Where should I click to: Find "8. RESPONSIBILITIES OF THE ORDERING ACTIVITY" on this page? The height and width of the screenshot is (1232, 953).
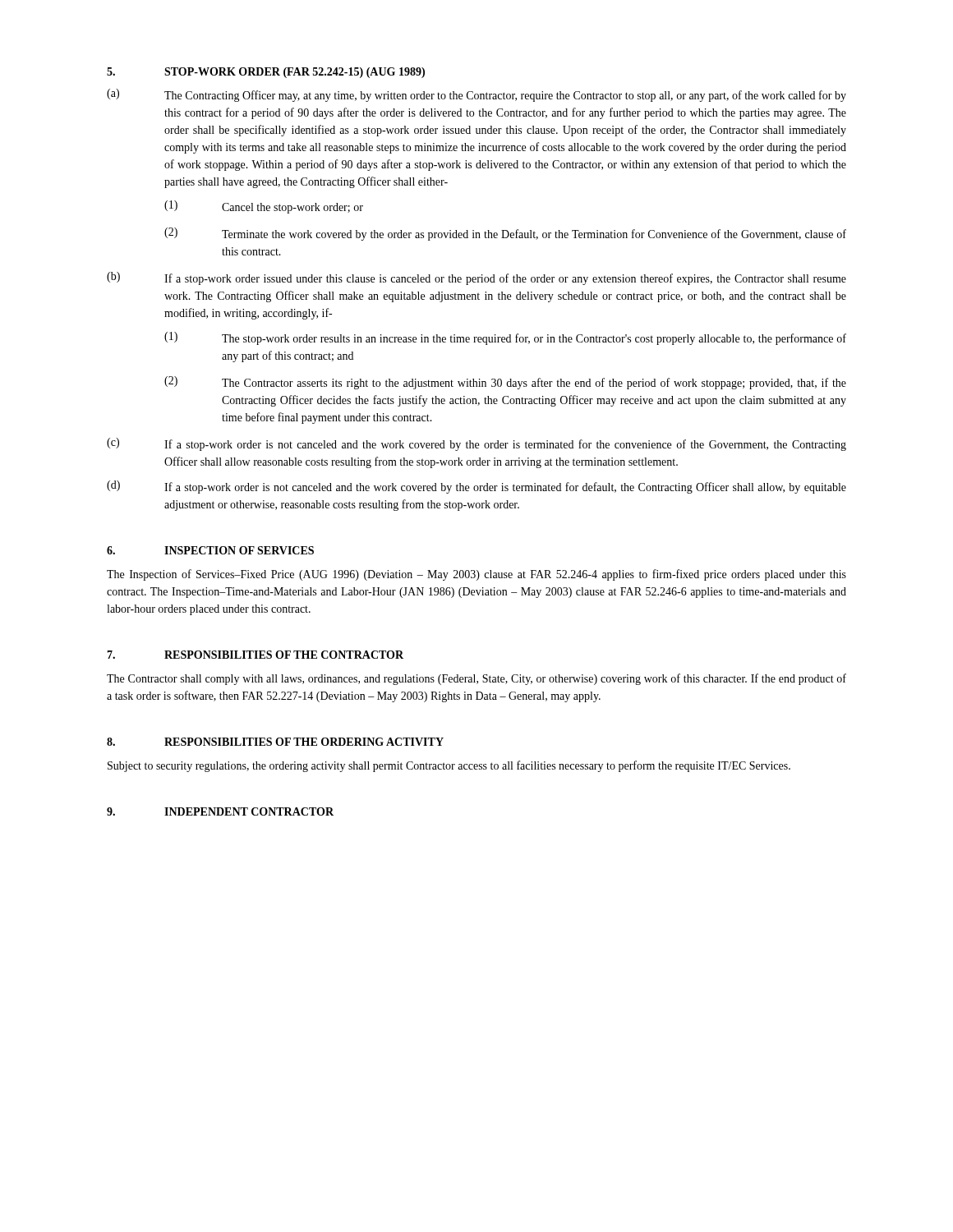(x=275, y=742)
